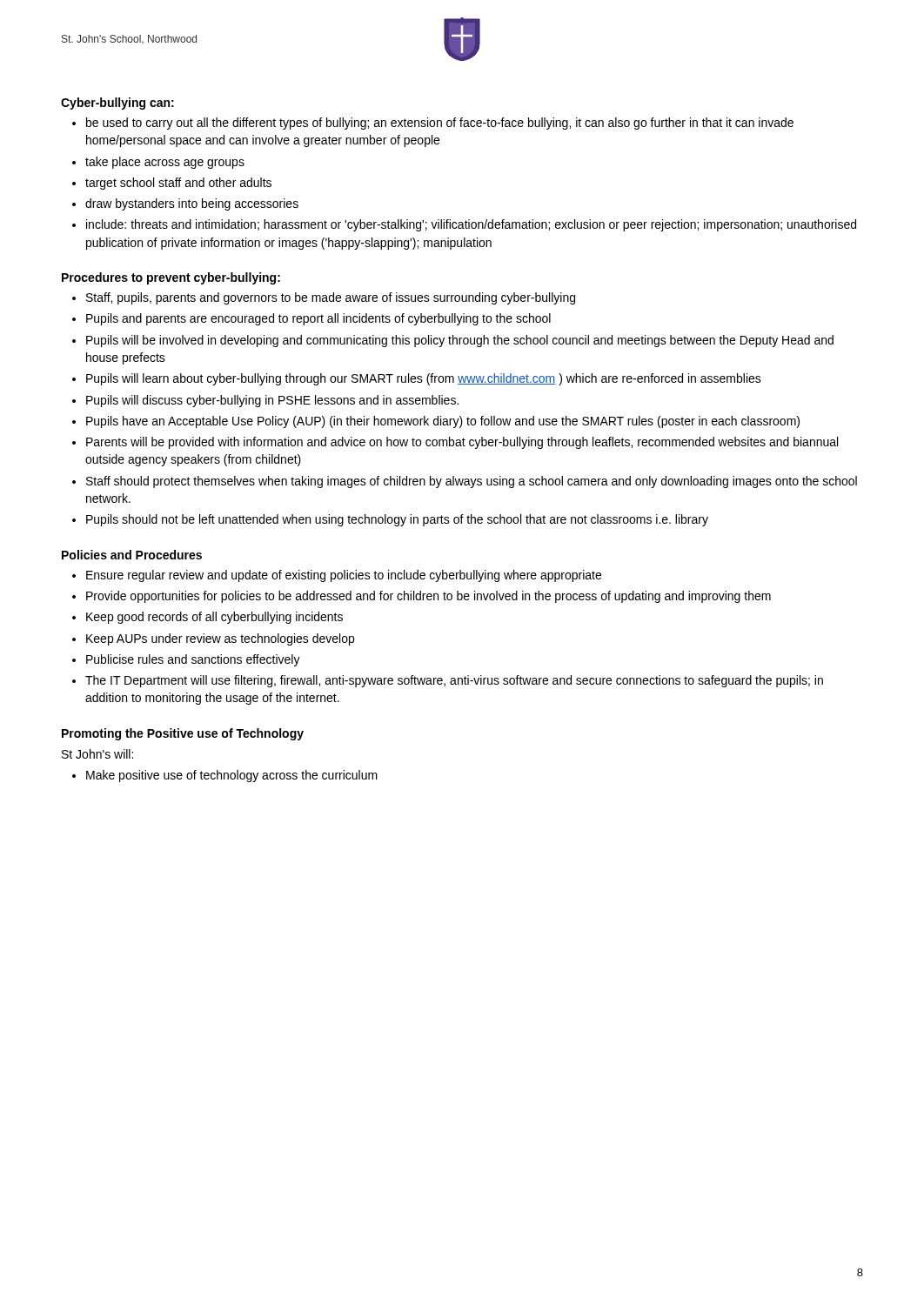Click on the region starting "Keep good records of all cyberbullying incidents"
The width and height of the screenshot is (924, 1305).
tap(214, 617)
